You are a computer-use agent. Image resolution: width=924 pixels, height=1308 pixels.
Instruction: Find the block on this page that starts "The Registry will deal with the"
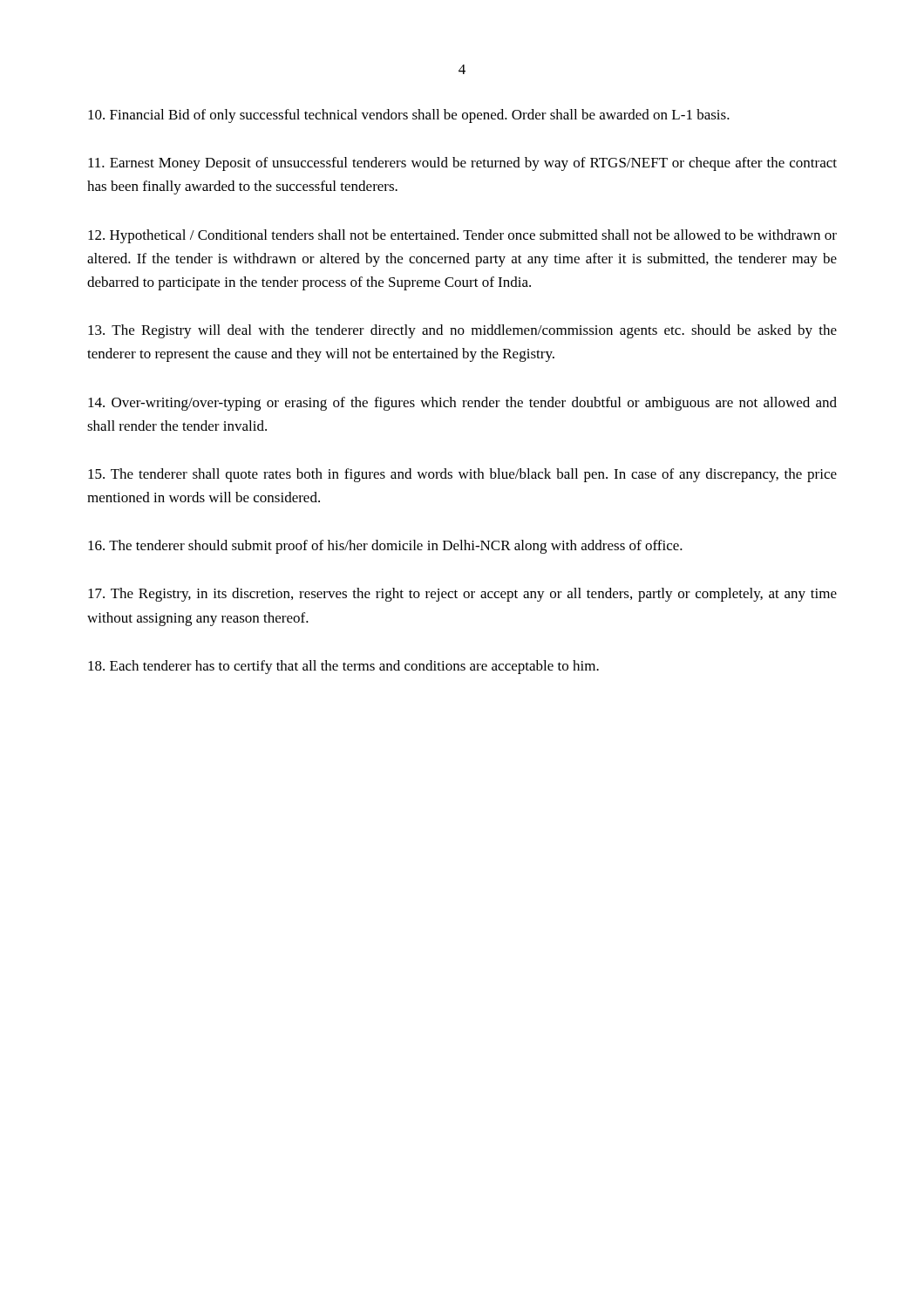click(462, 342)
